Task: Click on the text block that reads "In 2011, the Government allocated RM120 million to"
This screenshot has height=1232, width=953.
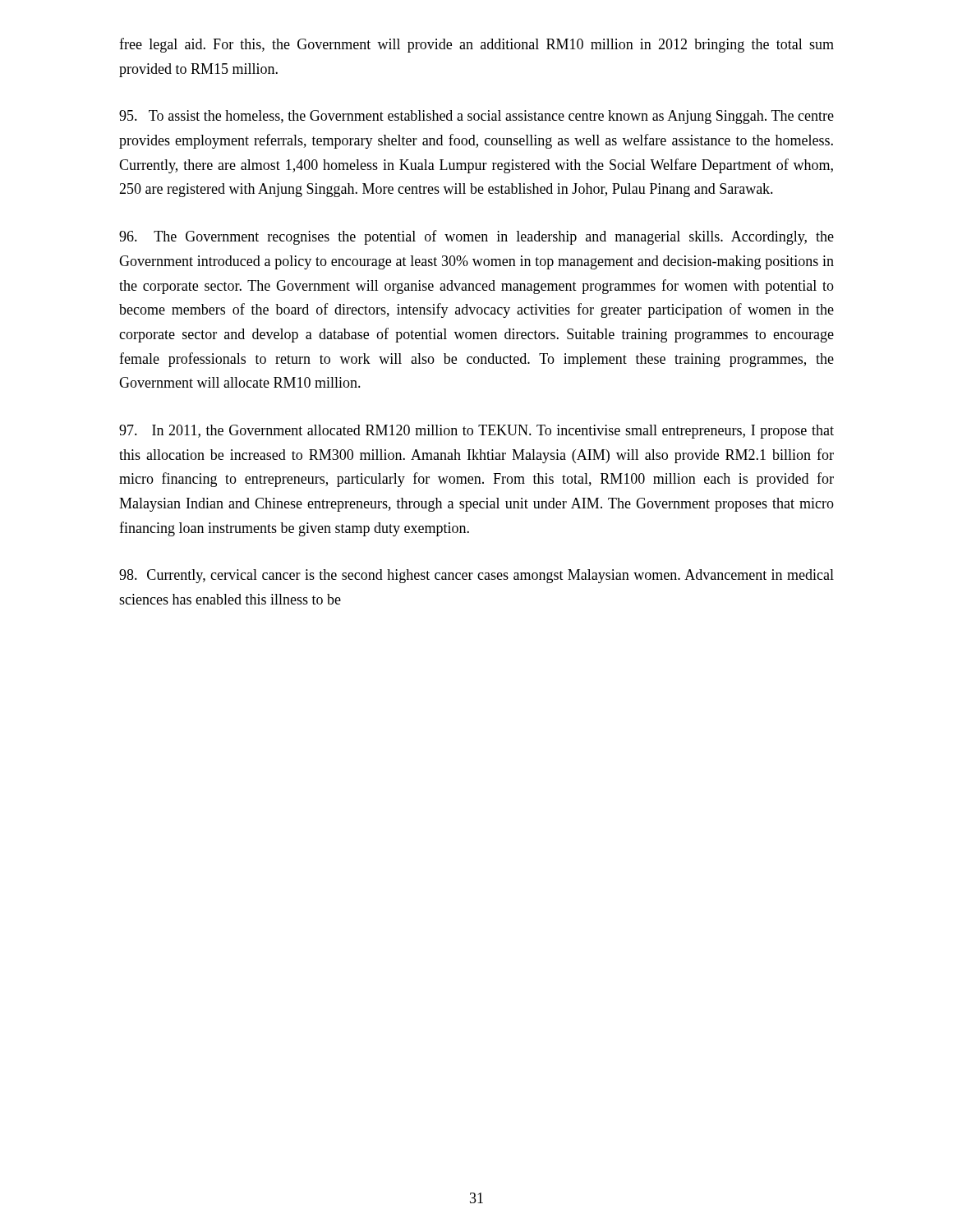Action: (x=476, y=479)
